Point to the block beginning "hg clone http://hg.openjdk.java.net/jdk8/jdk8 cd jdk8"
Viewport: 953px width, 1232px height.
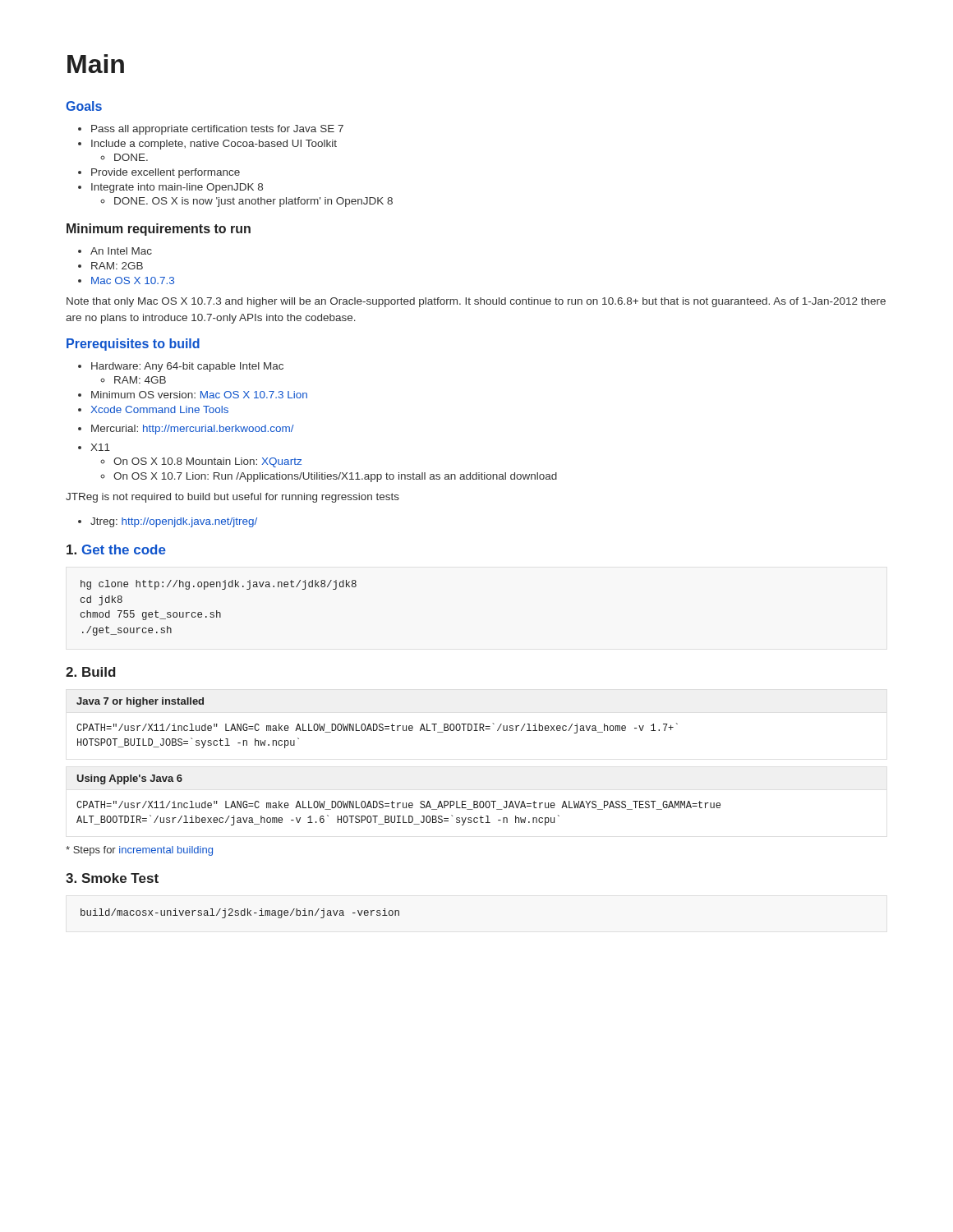coord(219,585)
